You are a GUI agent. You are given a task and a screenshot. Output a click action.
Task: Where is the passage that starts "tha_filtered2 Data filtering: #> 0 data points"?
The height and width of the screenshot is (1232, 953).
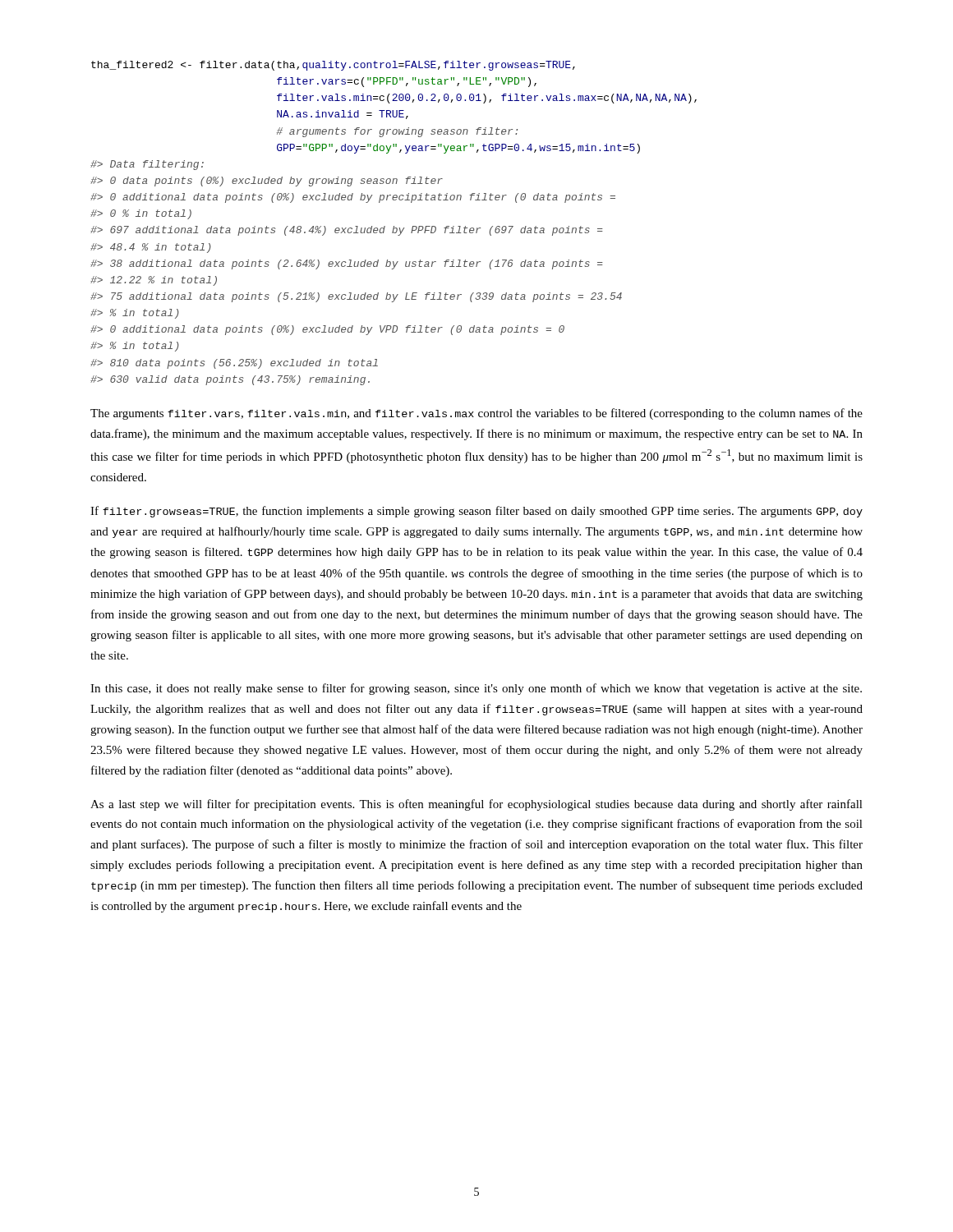pos(395,222)
